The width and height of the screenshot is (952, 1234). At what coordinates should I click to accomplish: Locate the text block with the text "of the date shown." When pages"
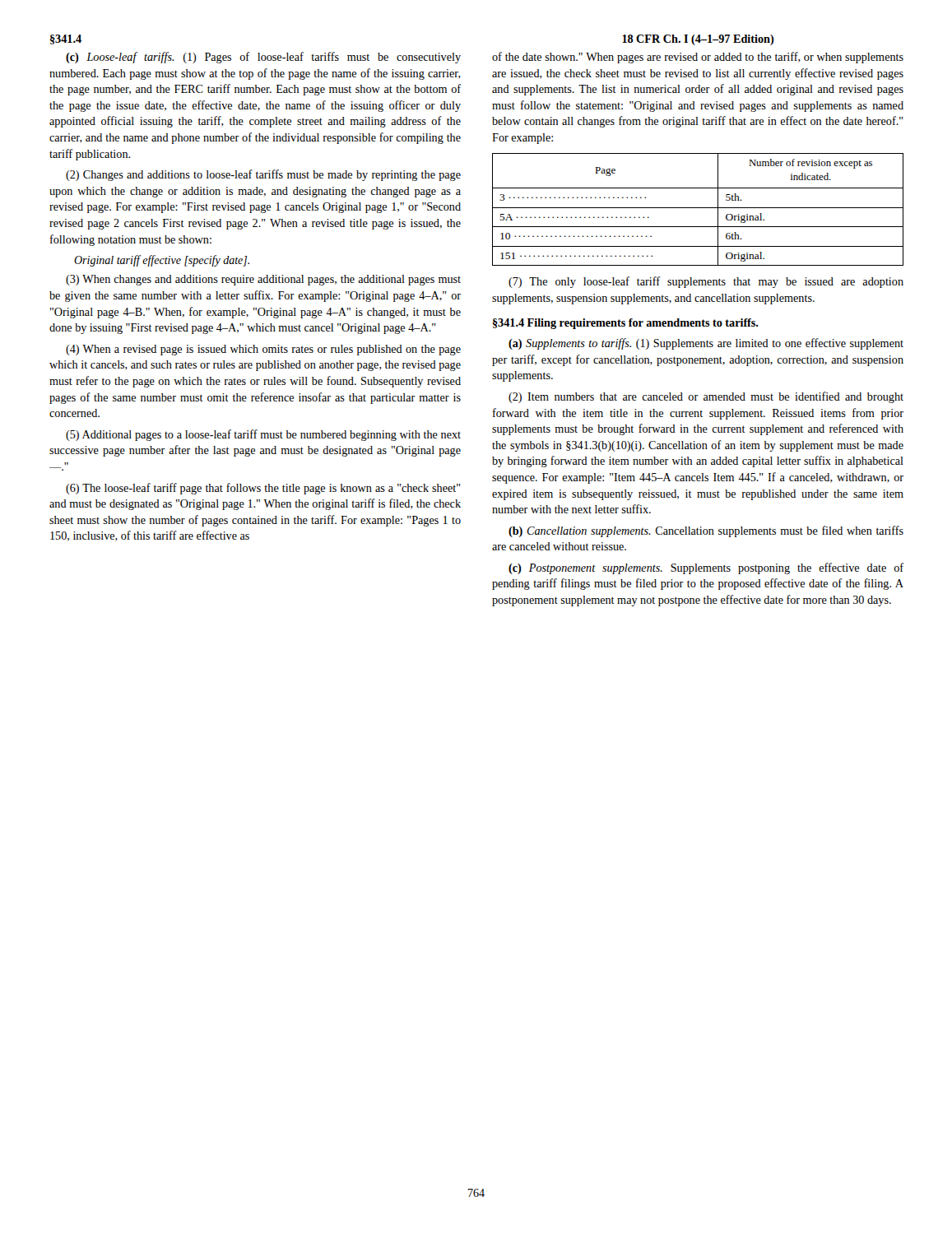tap(698, 98)
